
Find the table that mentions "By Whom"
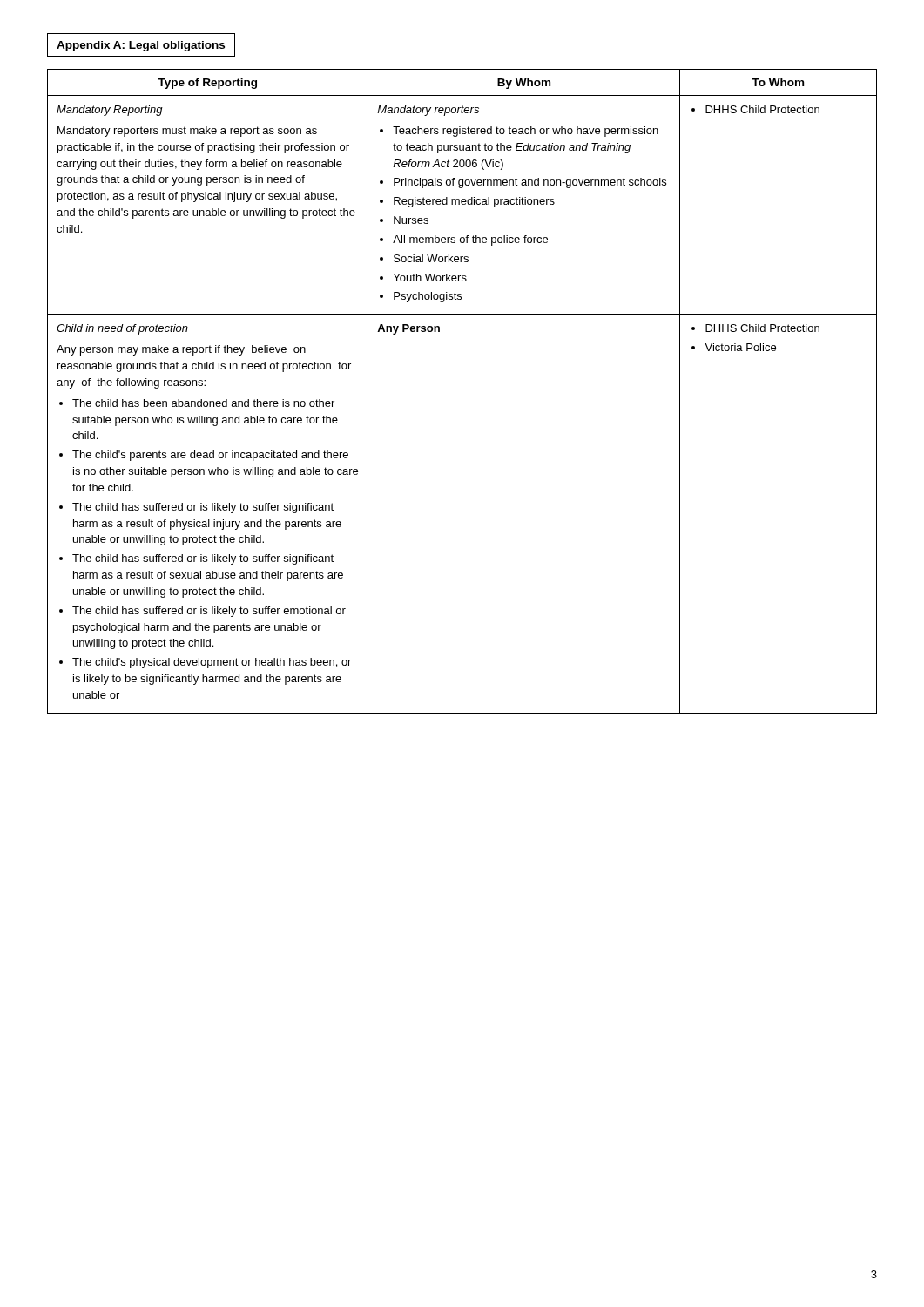(x=462, y=391)
